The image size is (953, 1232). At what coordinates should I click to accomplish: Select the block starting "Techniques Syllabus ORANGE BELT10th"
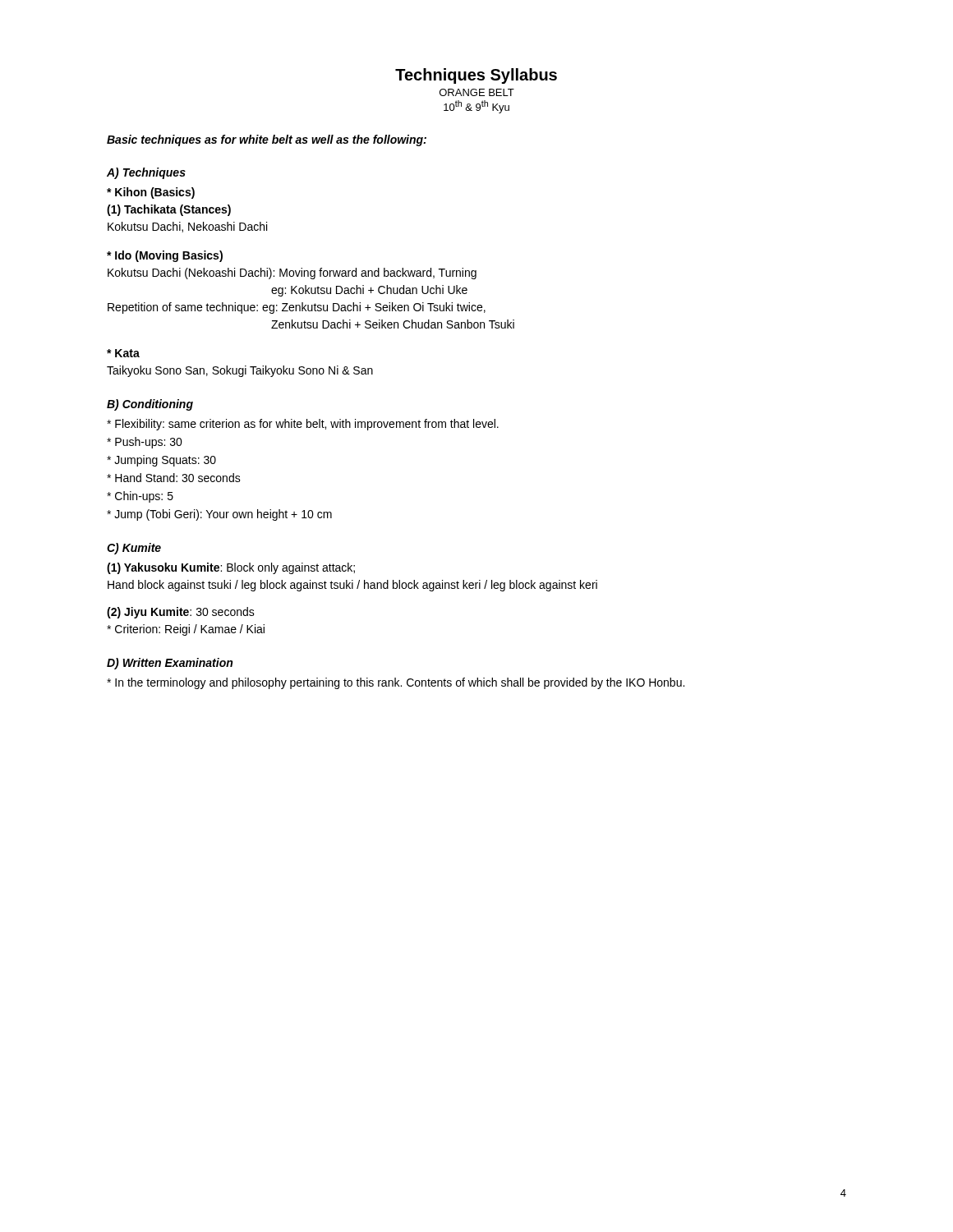[x=476, y=90]
